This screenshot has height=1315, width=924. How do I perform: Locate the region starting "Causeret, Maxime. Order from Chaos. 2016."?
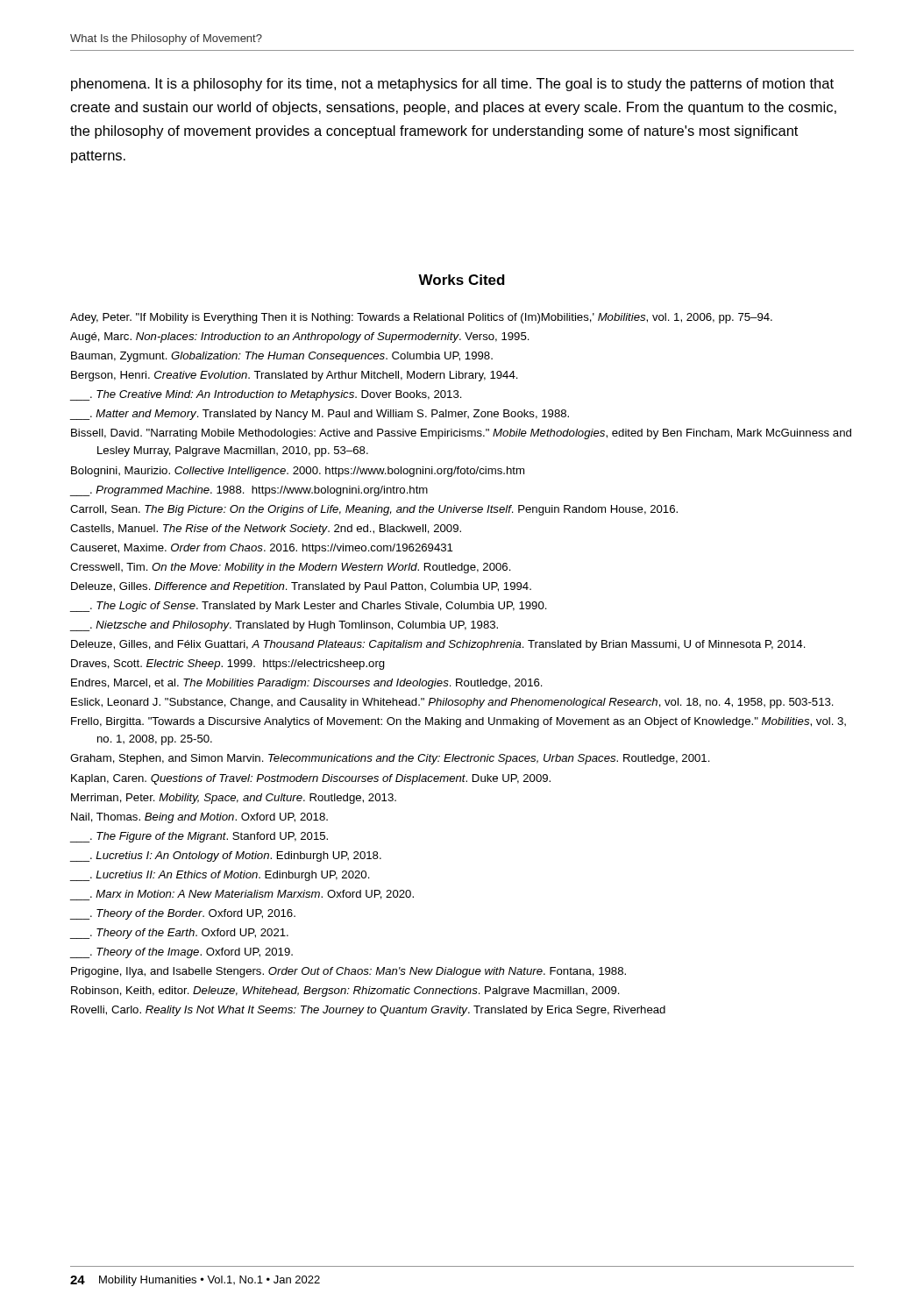pyautogui.click(x=262, y=547)
